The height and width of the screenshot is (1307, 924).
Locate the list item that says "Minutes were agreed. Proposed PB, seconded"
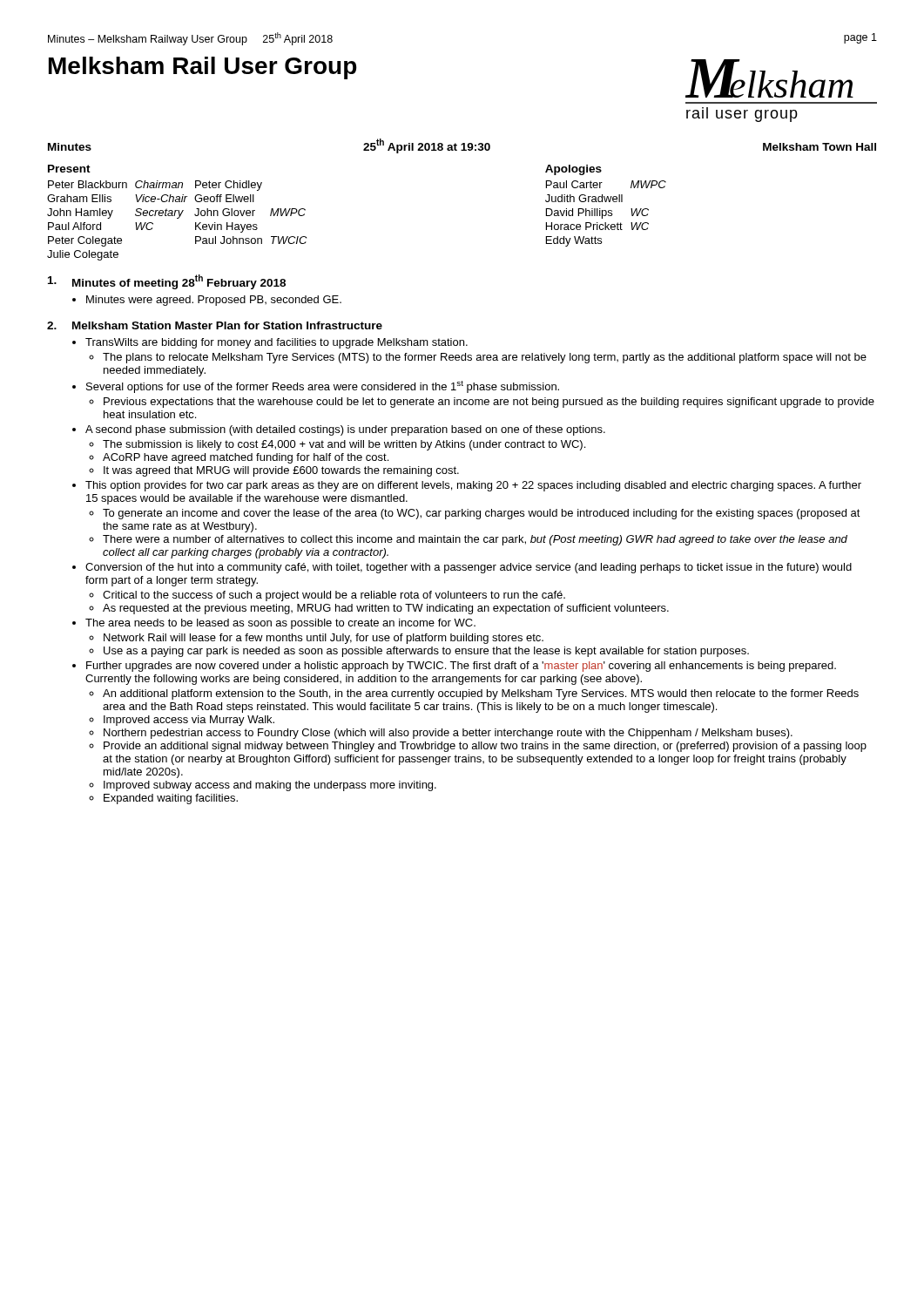click(x=214, y=301)
